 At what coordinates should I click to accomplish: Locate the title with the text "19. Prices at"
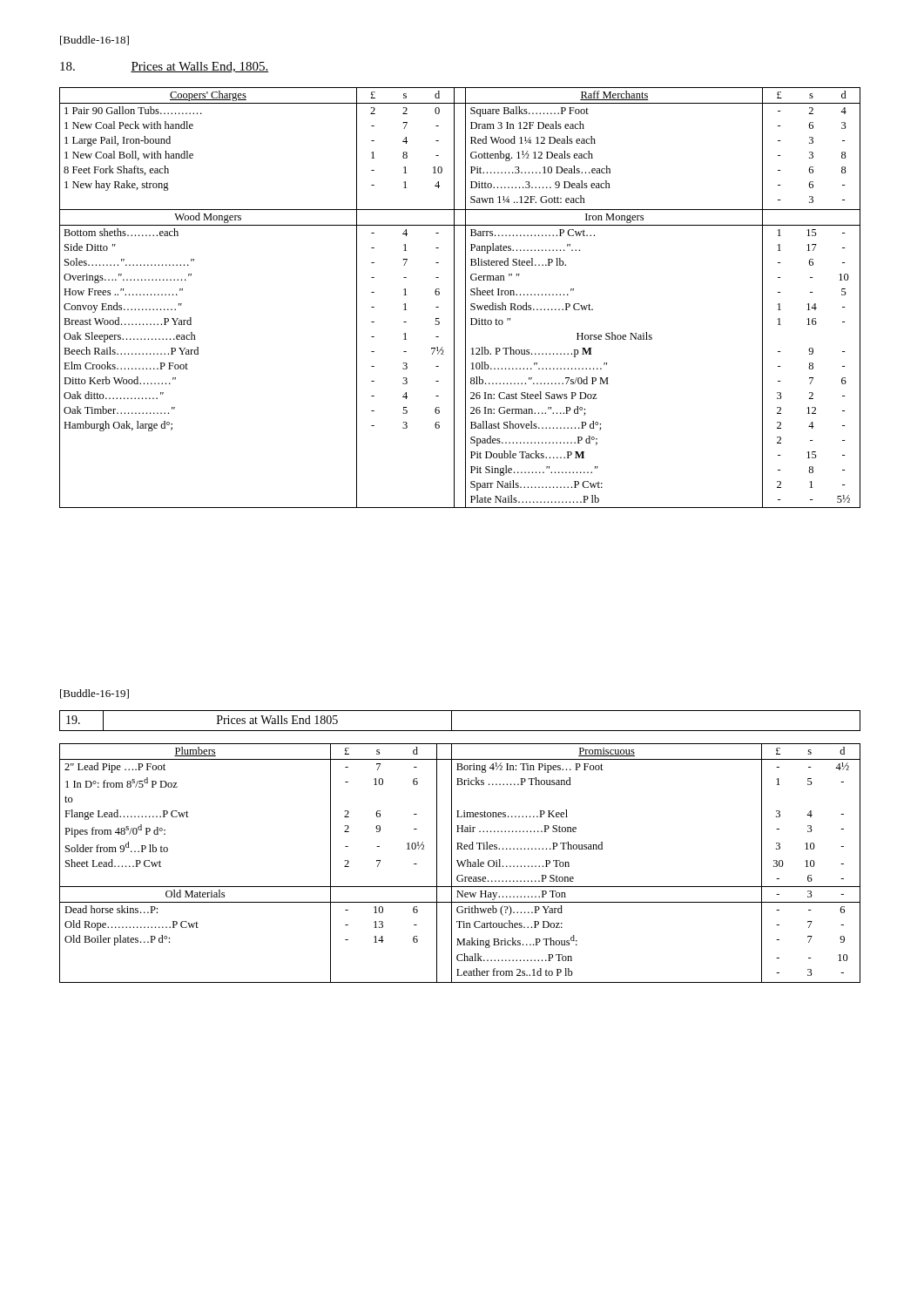460,721
